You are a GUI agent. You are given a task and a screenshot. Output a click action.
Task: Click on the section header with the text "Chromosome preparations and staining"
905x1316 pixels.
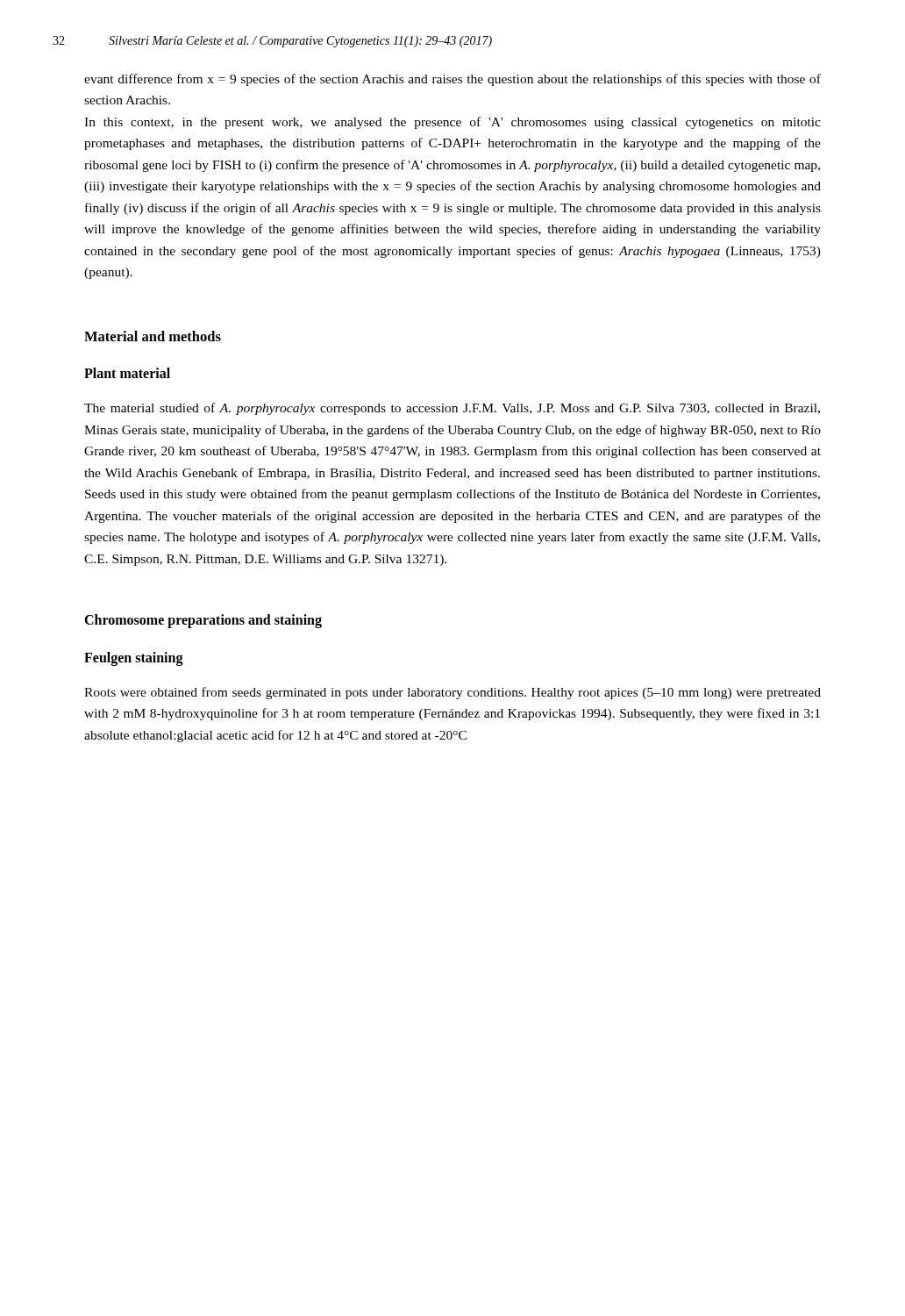[x=203, y=620]
